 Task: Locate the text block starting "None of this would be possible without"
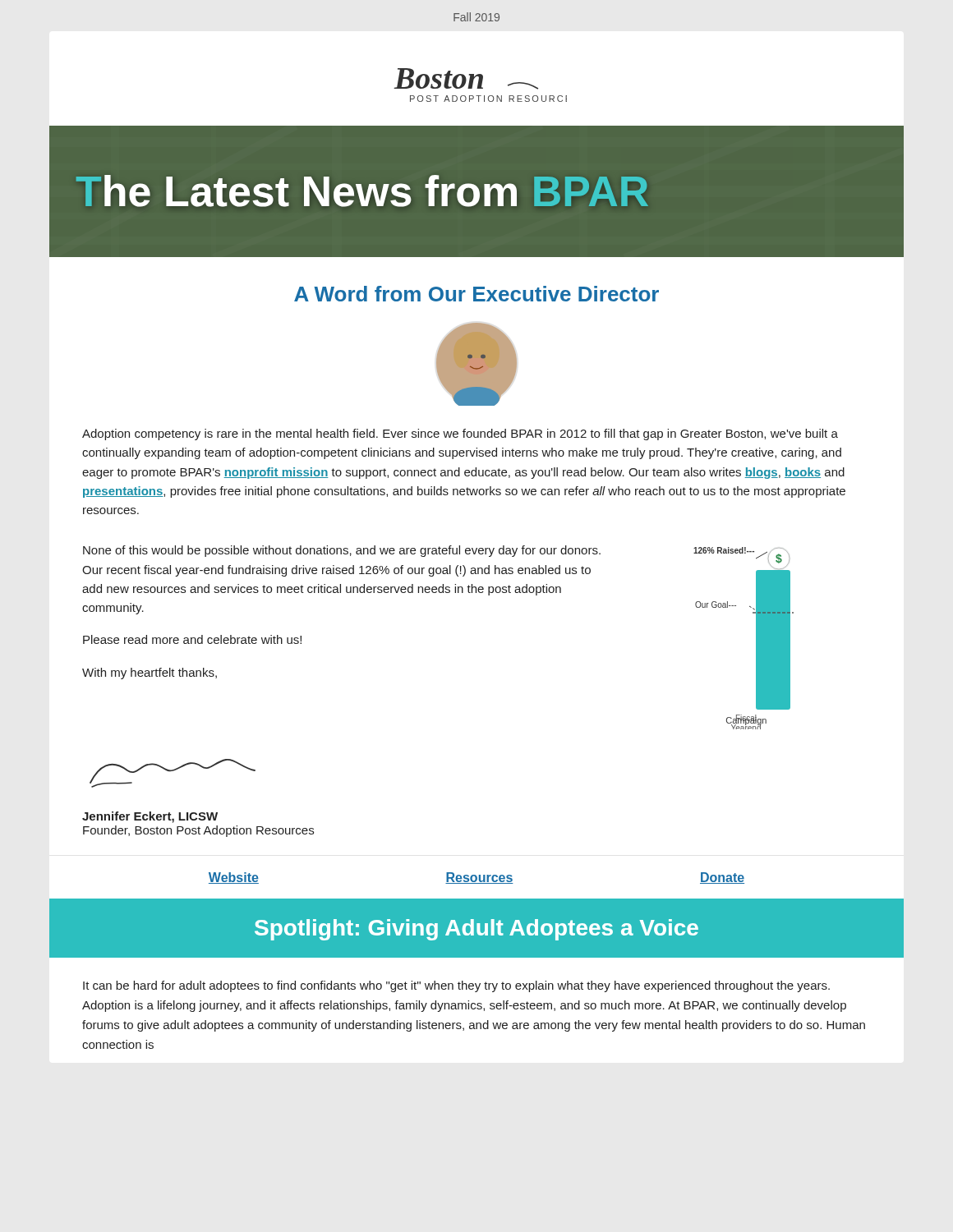[342, 579]
